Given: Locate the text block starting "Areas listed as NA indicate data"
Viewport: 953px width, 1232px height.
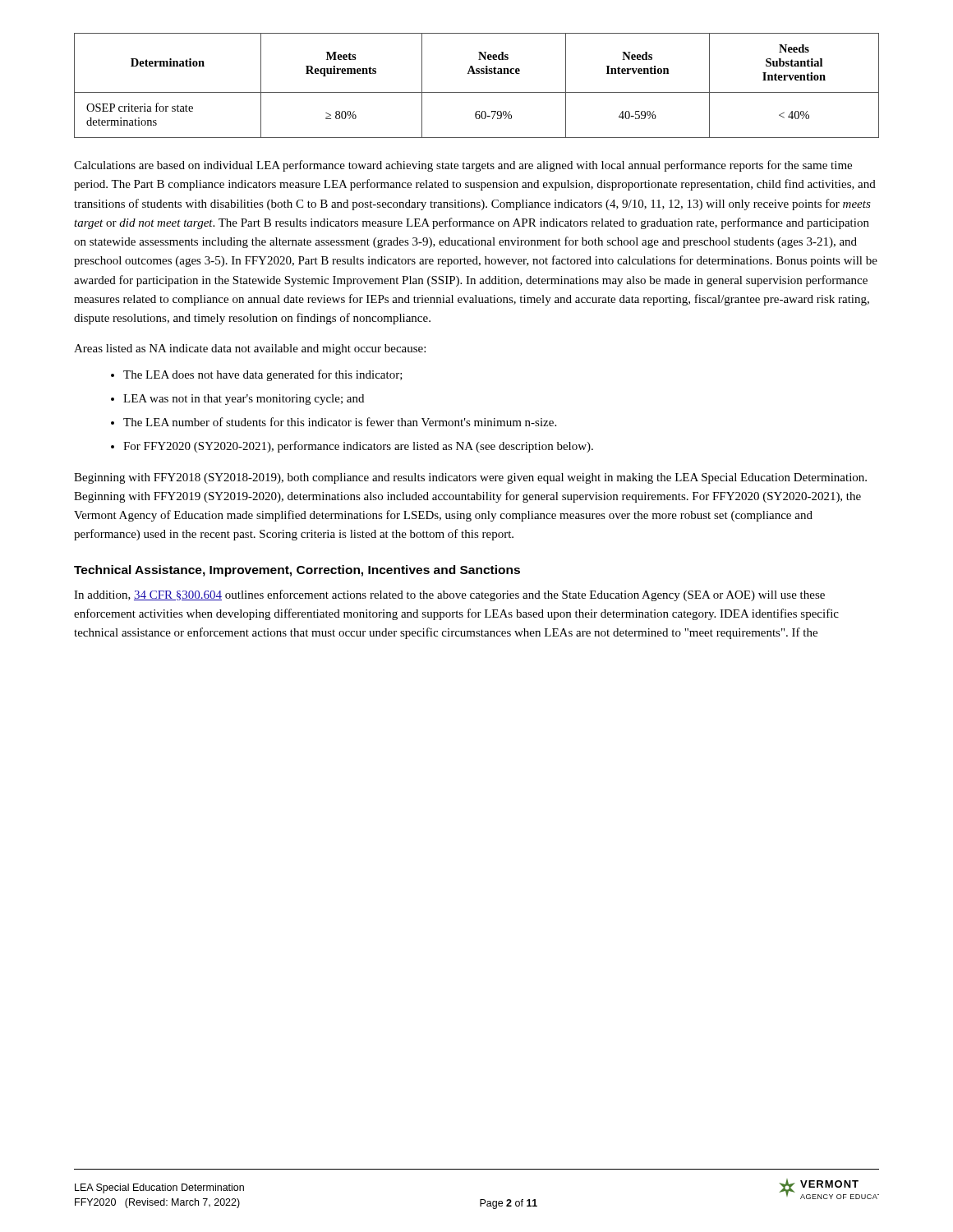Looking at the screenshot, I should point(250,348).
